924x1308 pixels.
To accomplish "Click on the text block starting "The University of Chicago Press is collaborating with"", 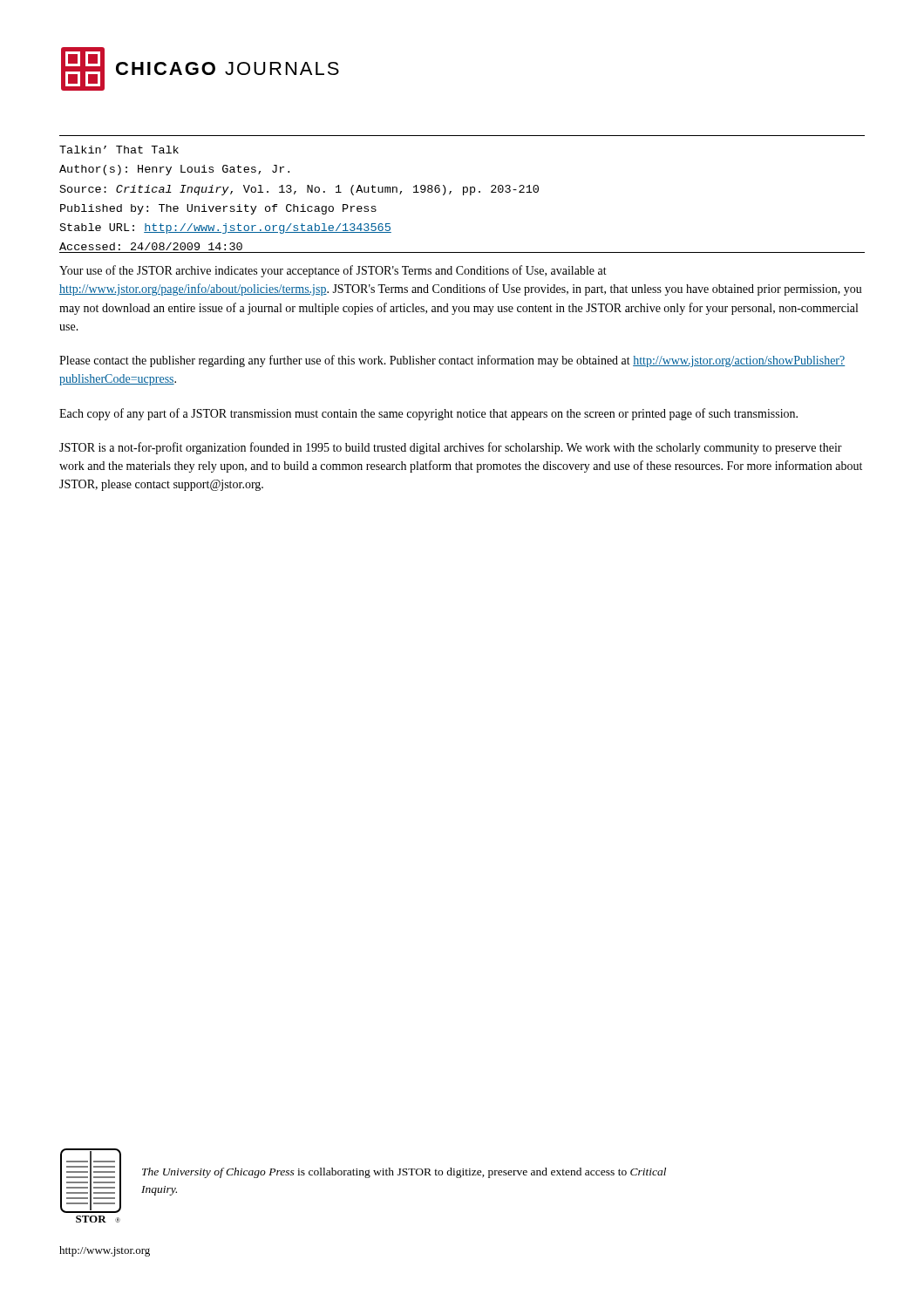I will (404, 1180).
